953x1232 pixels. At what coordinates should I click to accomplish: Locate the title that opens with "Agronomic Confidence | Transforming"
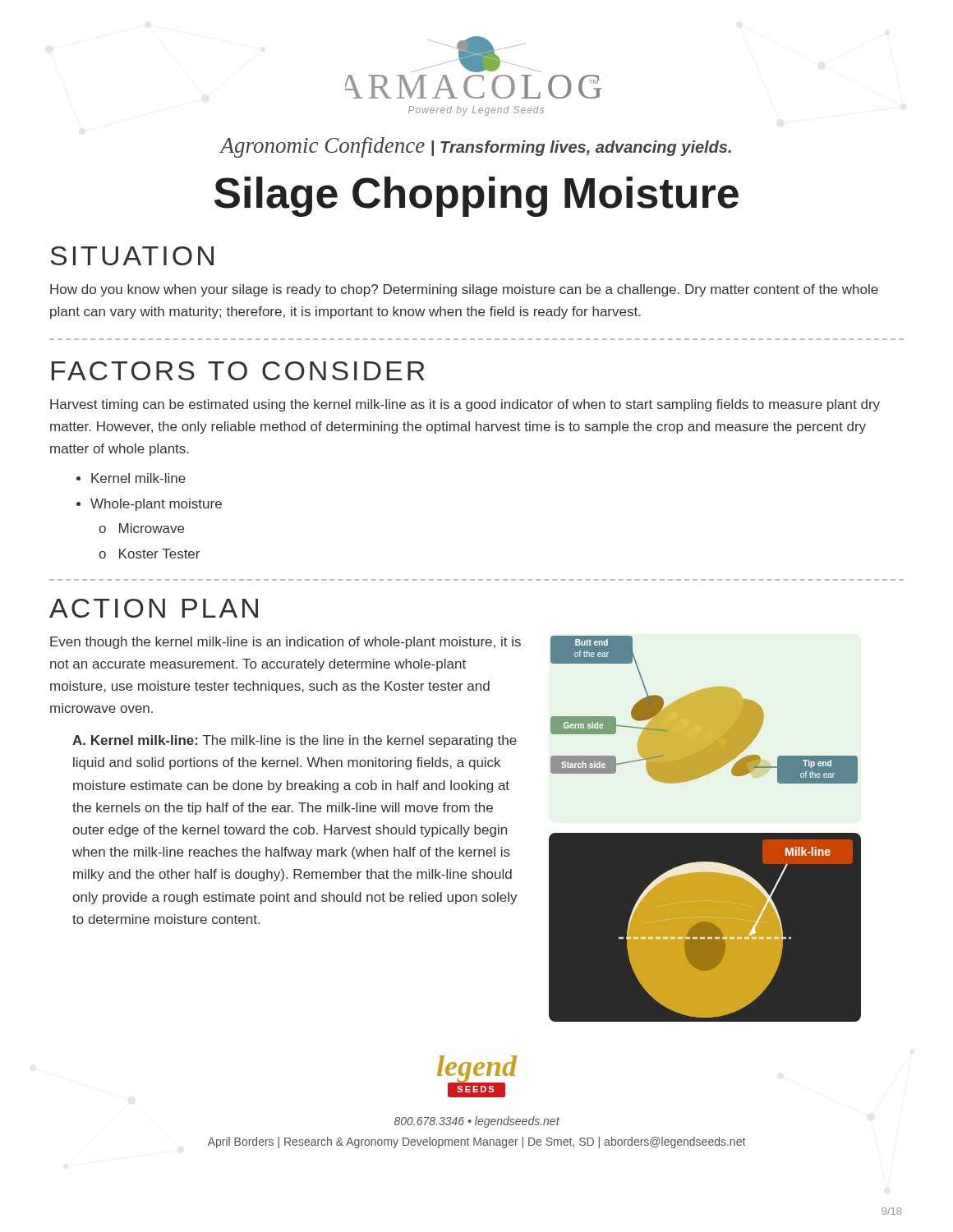(476, 145)
